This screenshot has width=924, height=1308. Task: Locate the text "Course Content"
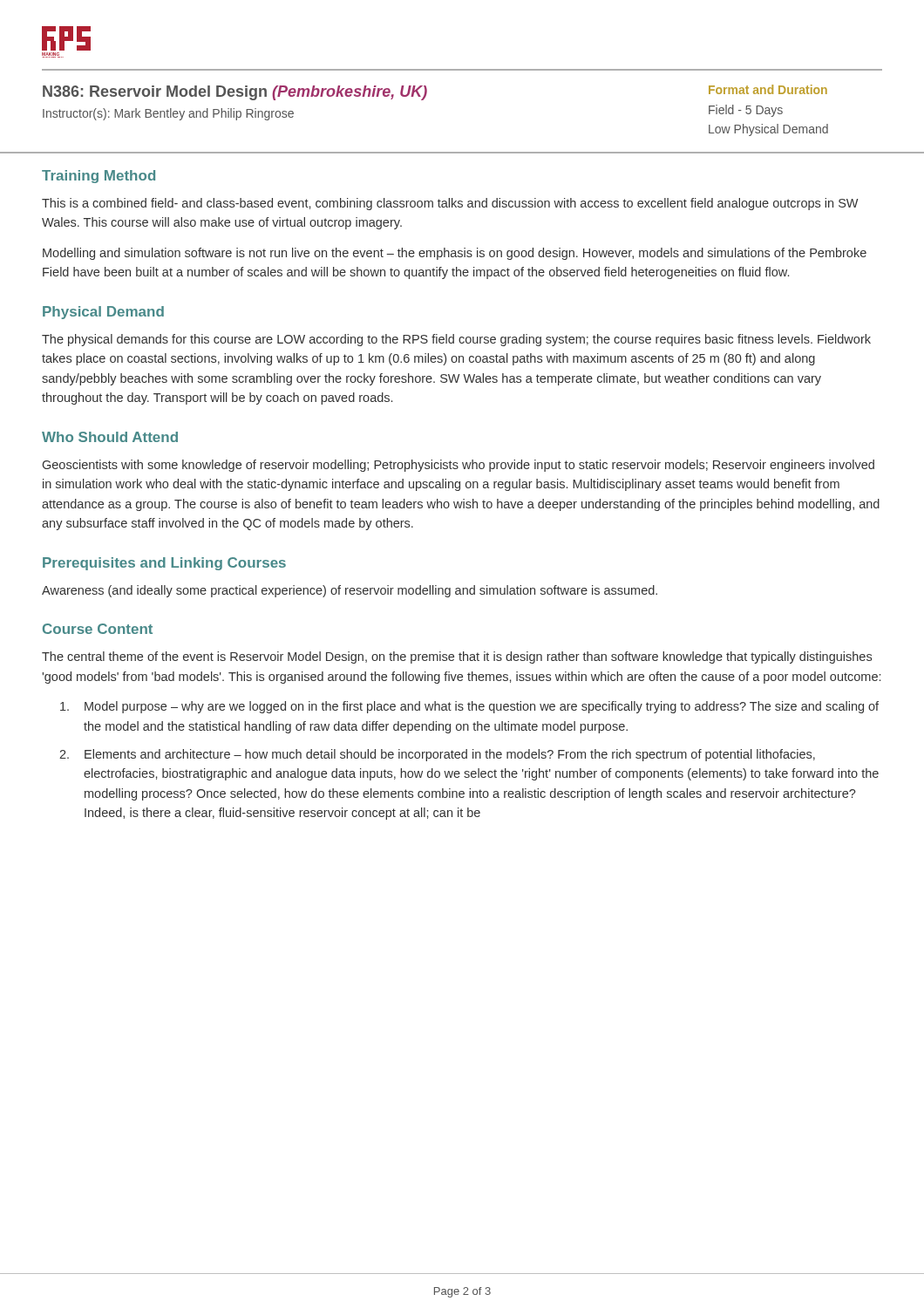(98, 629)
